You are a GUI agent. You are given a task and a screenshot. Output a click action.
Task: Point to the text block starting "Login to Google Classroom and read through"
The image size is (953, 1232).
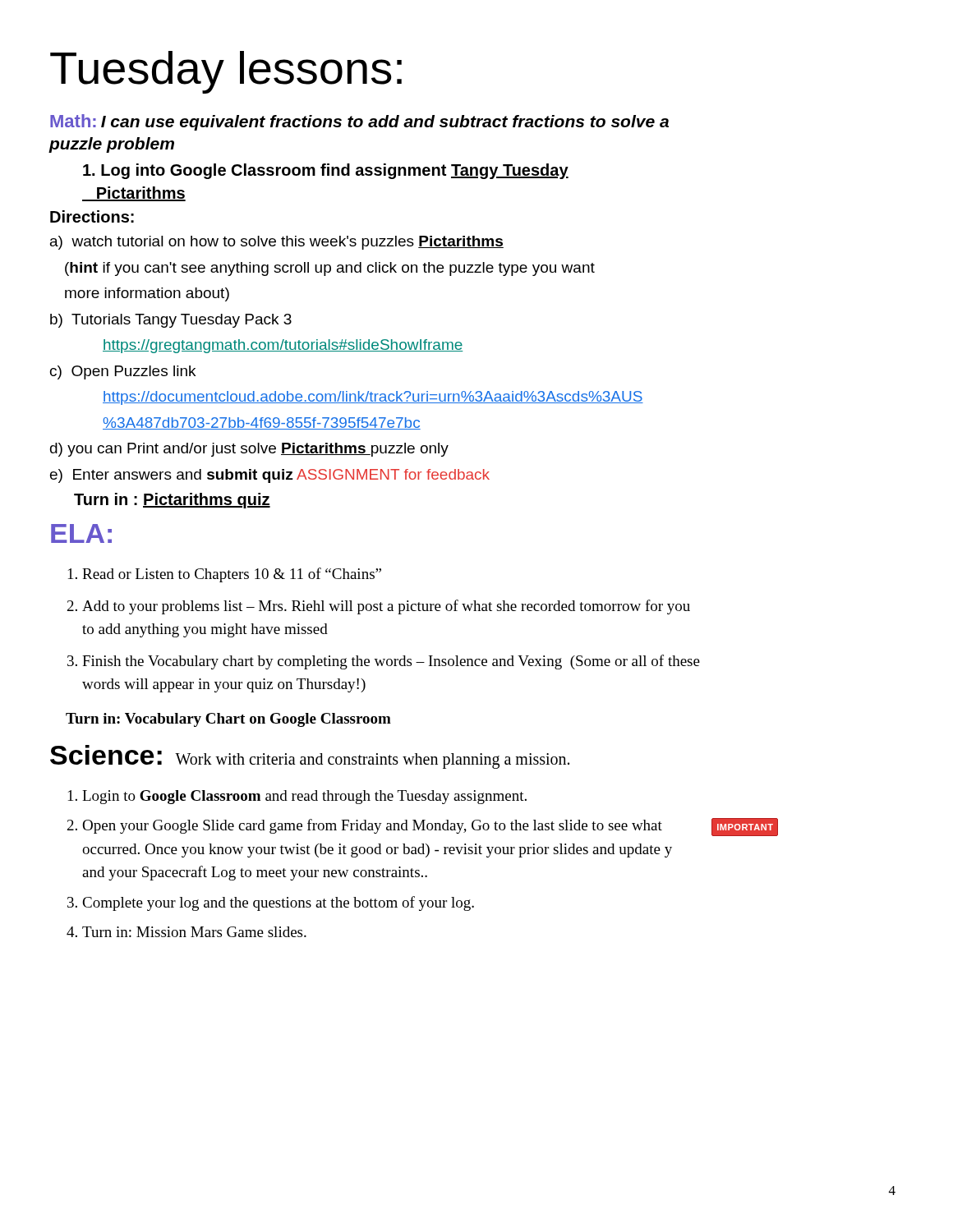[x=305, y=795]
